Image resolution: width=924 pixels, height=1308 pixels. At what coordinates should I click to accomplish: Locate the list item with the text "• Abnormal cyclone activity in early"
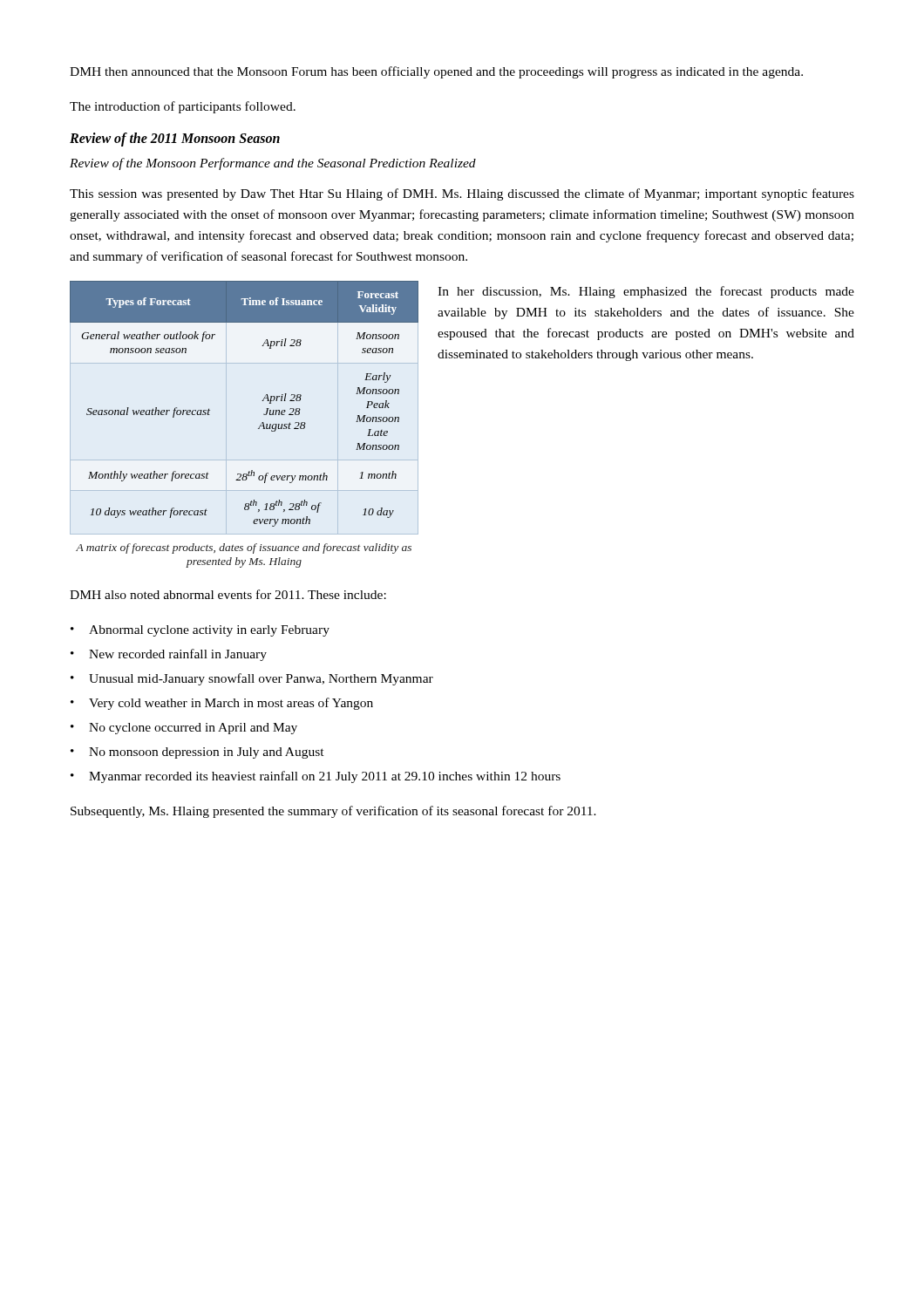[x=200, y=631]
